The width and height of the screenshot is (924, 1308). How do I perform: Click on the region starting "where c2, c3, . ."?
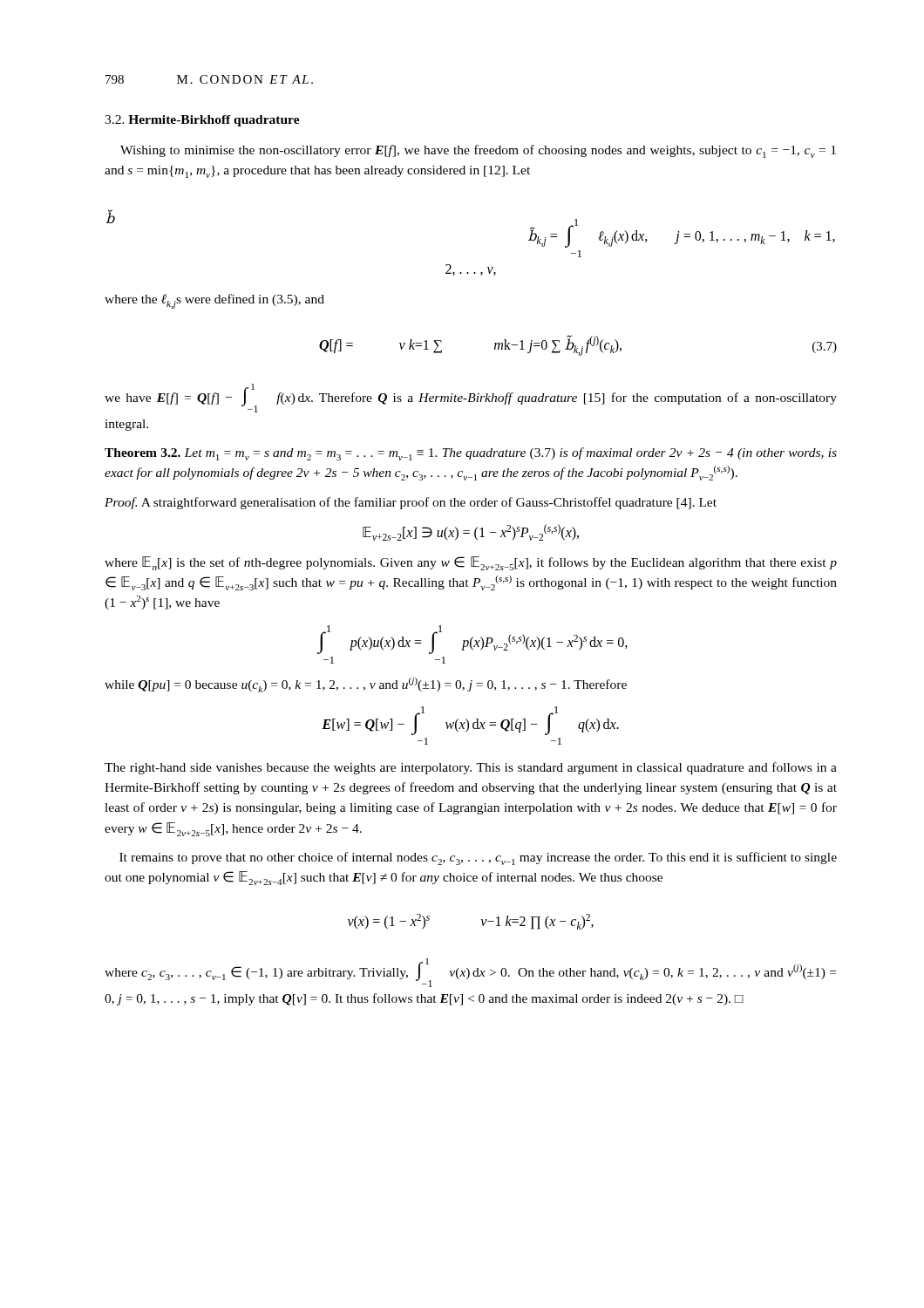click(x=471, y=982)
